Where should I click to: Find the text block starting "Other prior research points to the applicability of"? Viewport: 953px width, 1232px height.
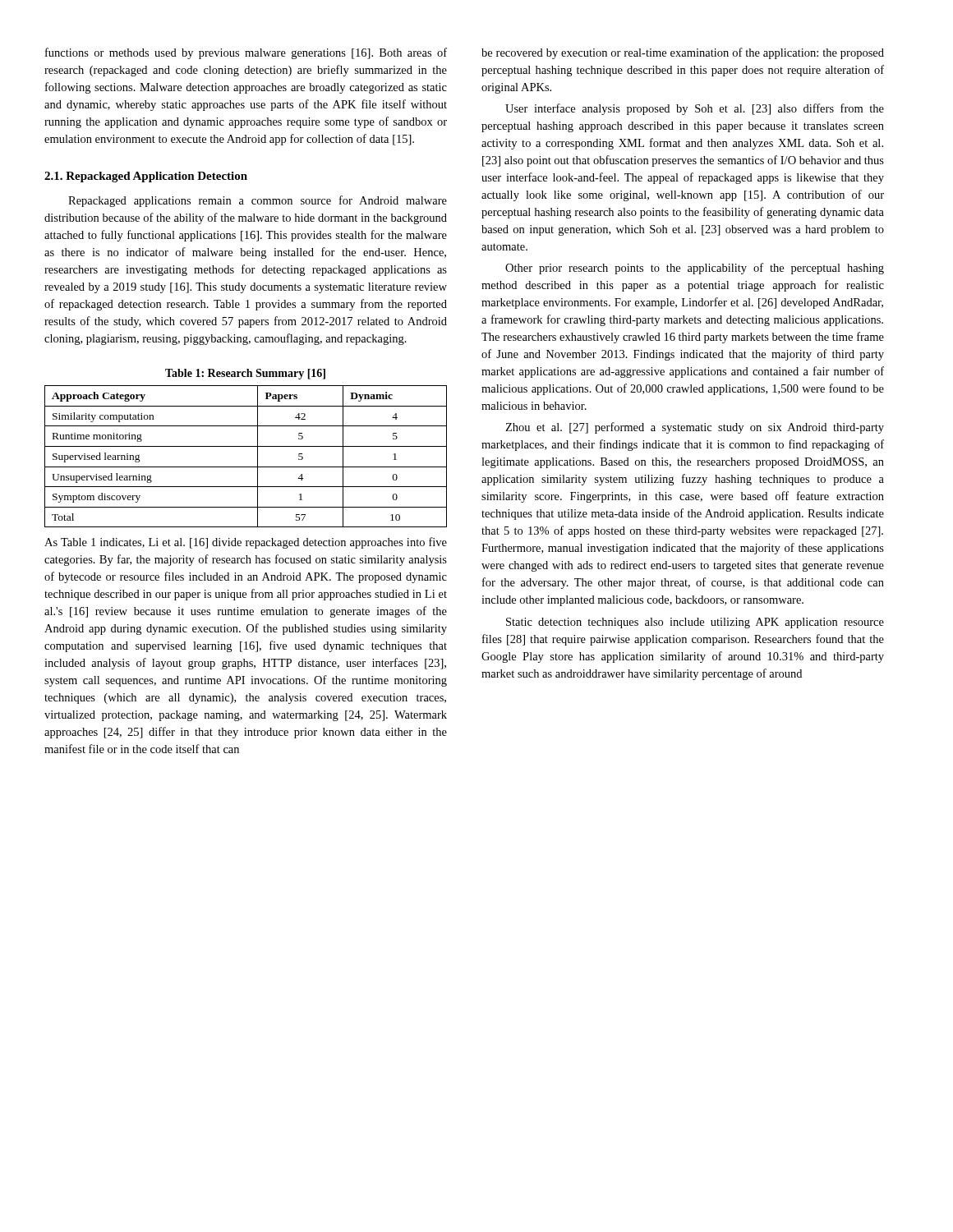pos(683,337)
